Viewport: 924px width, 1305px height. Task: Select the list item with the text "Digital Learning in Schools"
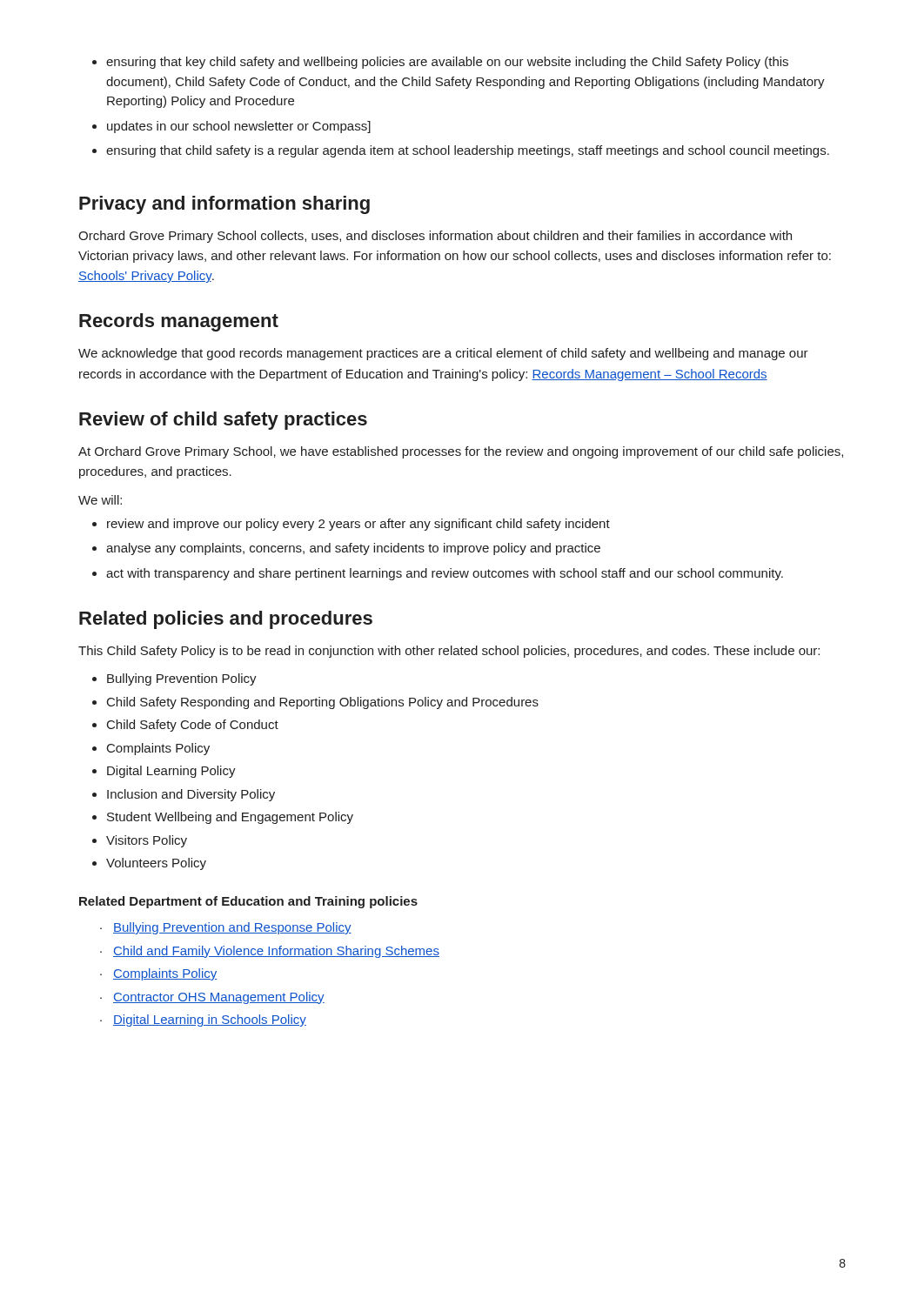(x=210, y=1019)
